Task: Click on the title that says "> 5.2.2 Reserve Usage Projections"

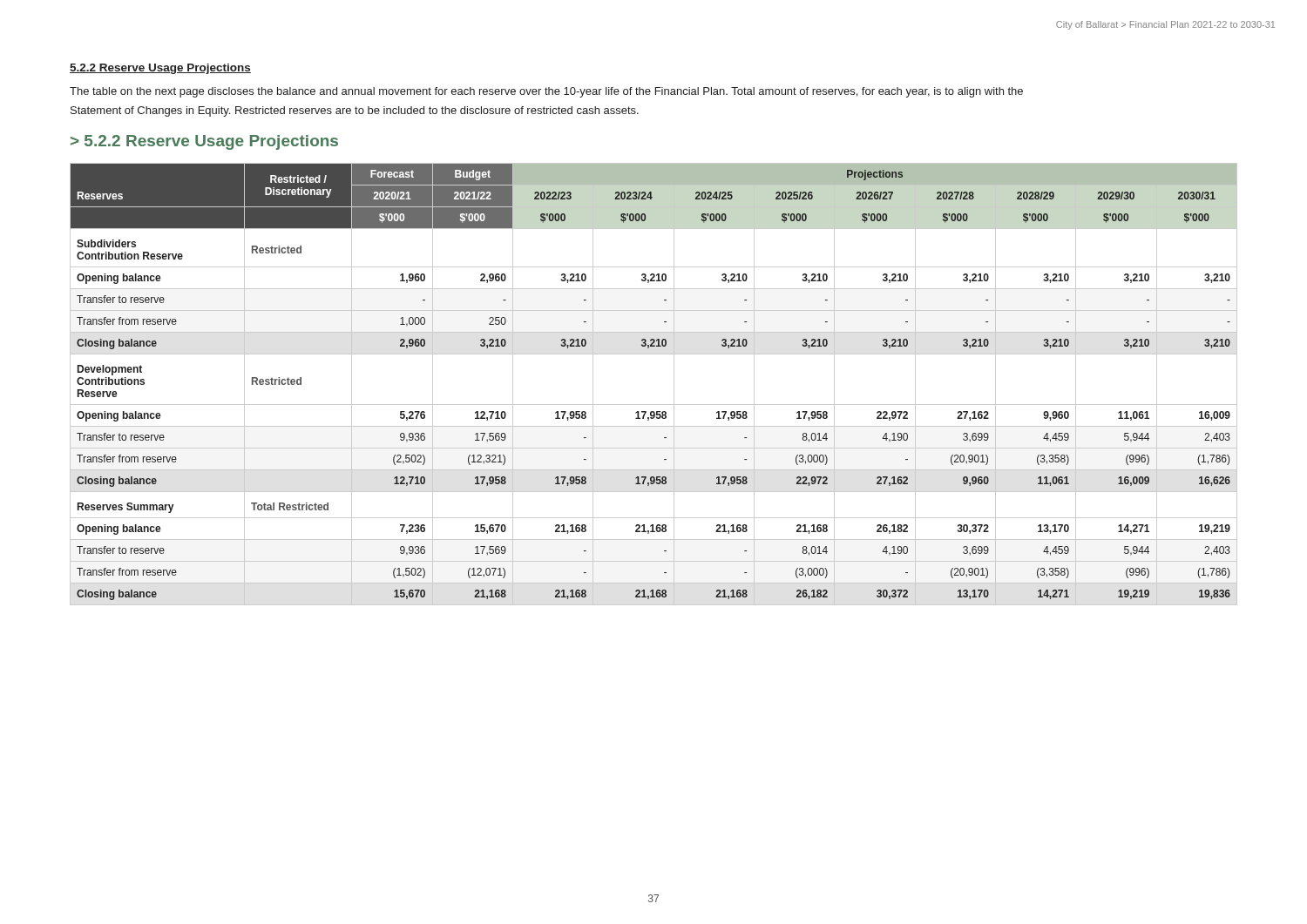Action: tap(204, 141)
